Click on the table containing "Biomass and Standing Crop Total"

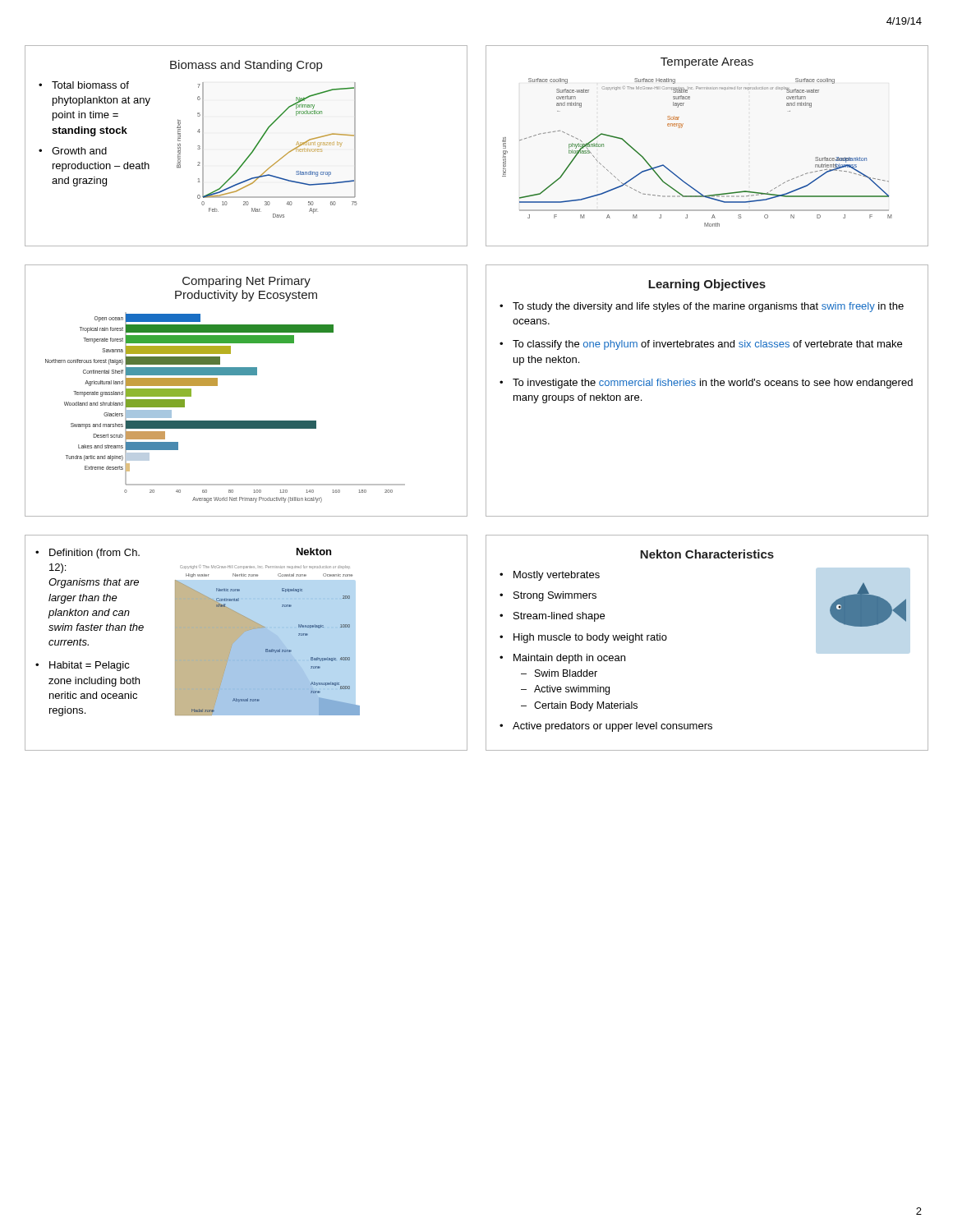coord(246,146)
